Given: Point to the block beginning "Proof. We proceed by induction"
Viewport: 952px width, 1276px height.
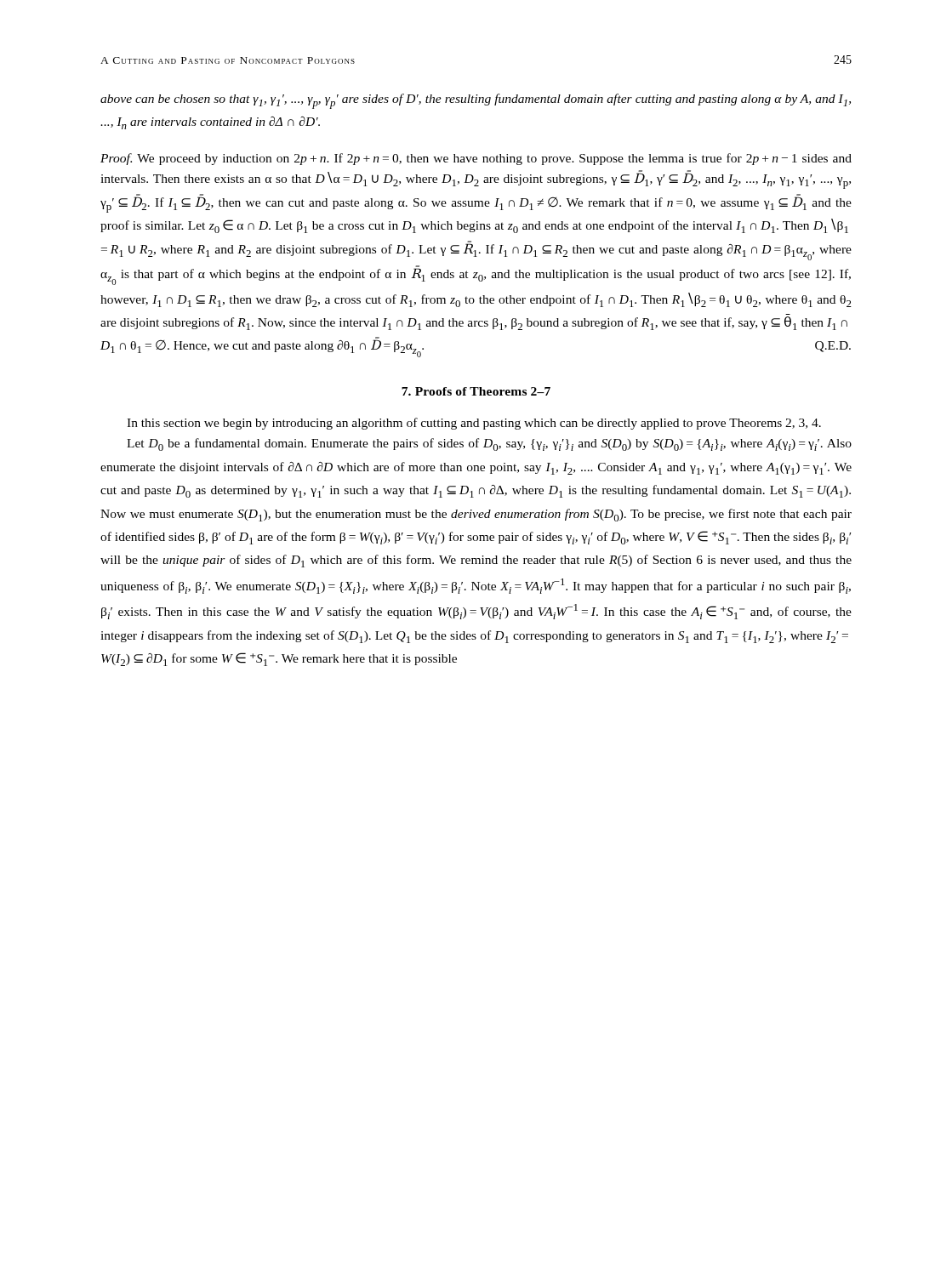Looking at the screenshot, I should 476,254.
